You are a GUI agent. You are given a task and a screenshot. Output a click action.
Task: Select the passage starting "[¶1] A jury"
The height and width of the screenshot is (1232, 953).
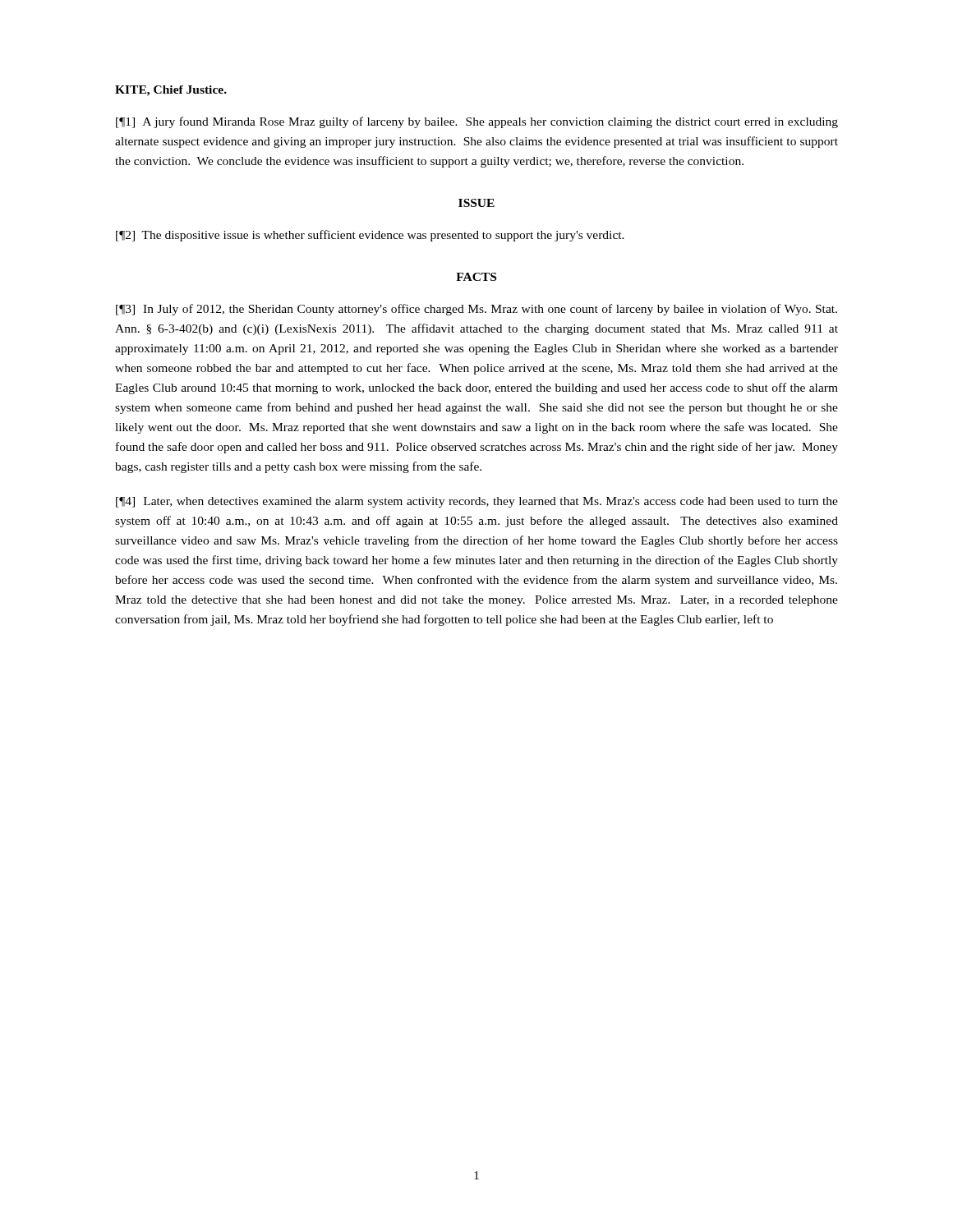pos(476,141)
